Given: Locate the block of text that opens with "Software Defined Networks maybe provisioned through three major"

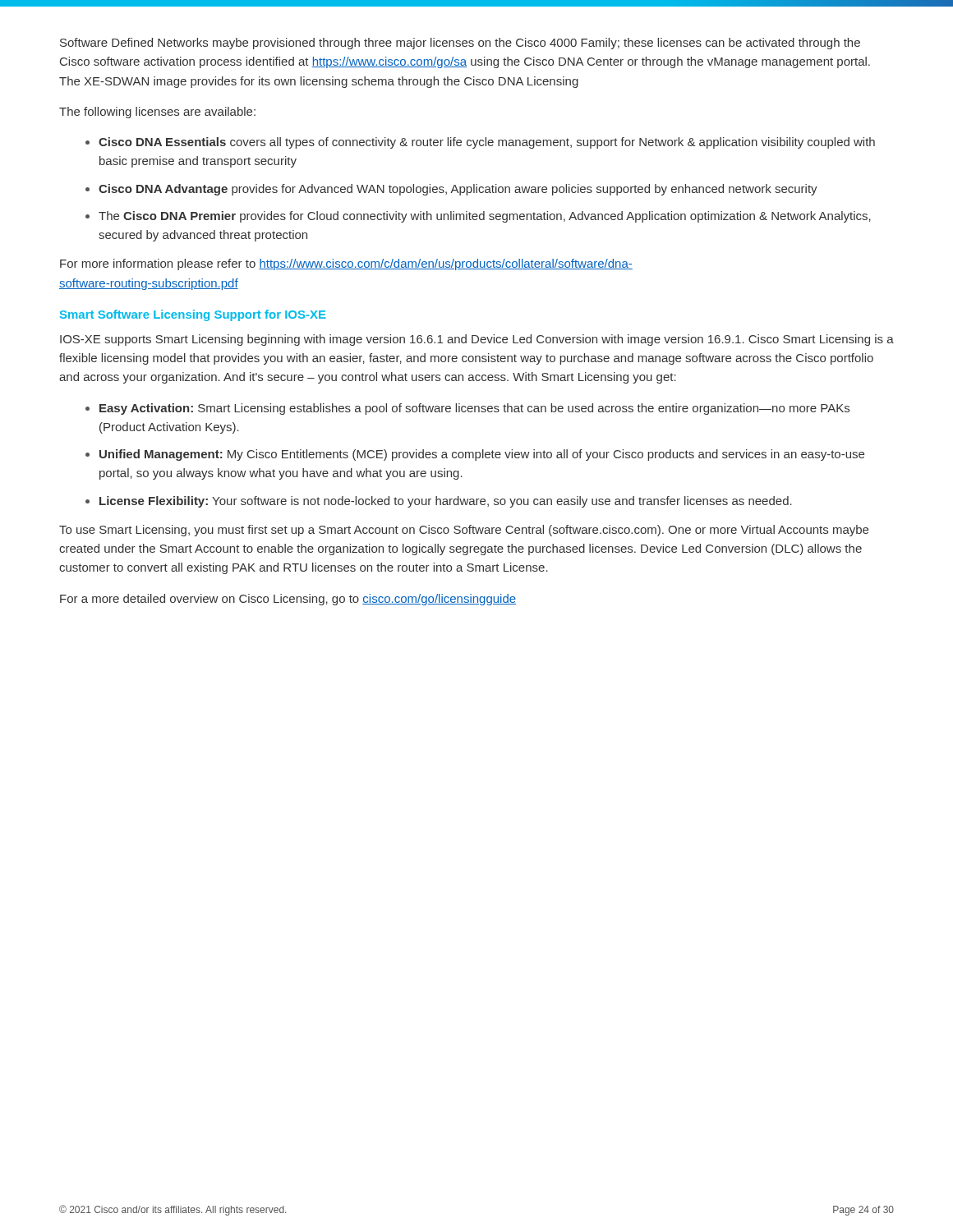Looking at the screenshot, I should tap(465, 61).
